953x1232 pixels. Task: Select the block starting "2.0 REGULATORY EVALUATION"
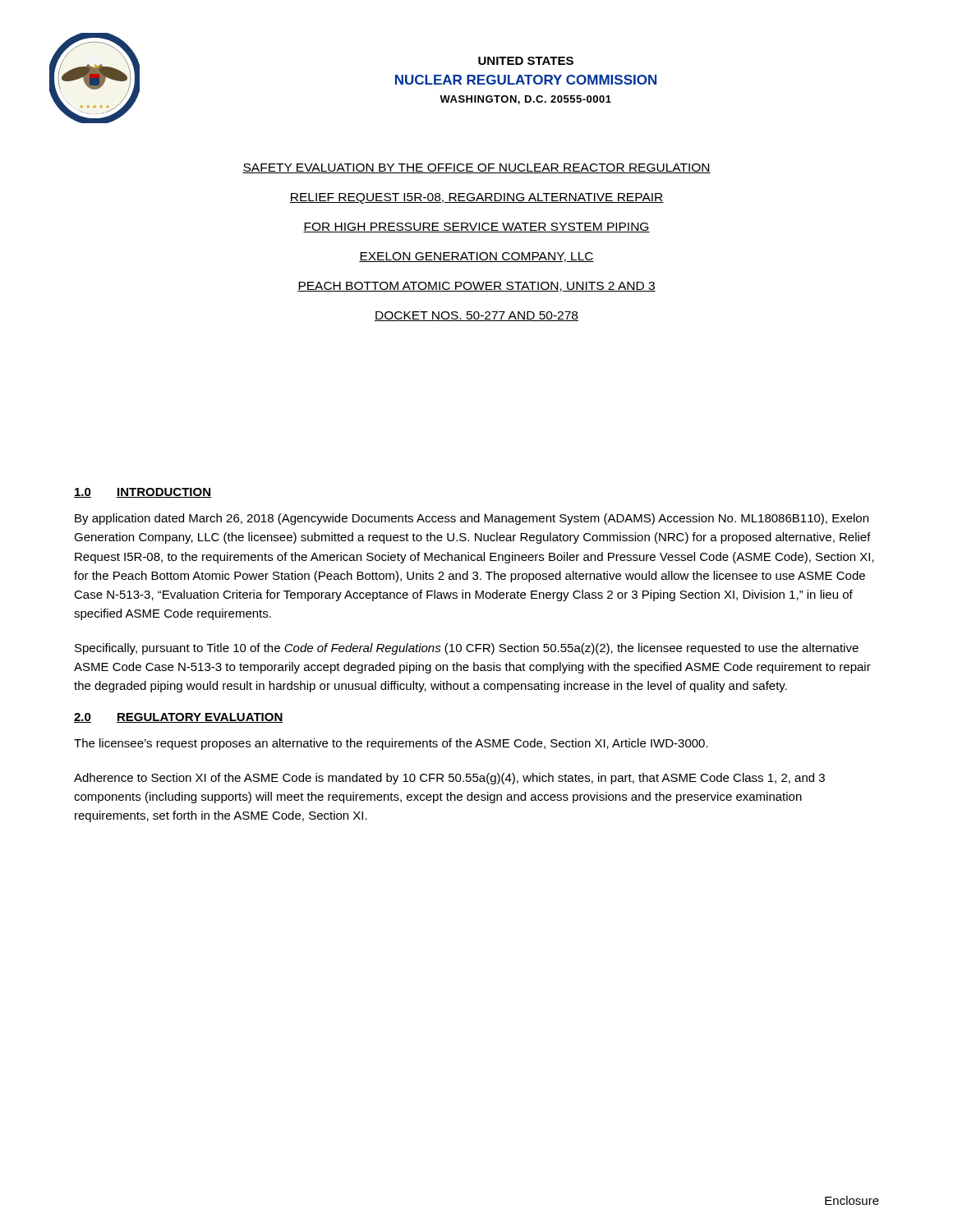178,717
